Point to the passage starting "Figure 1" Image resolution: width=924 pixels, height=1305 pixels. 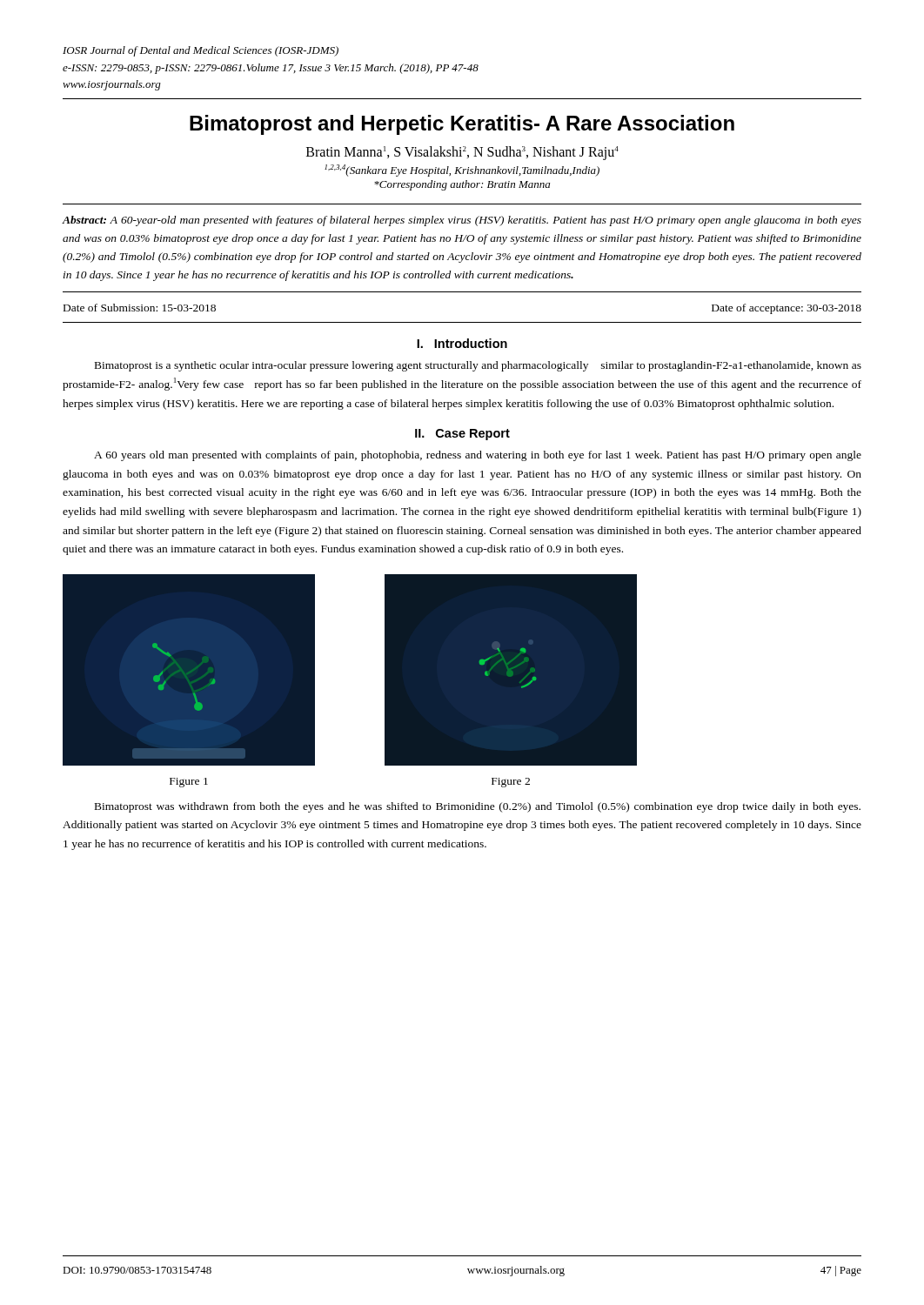pos(189,781)
